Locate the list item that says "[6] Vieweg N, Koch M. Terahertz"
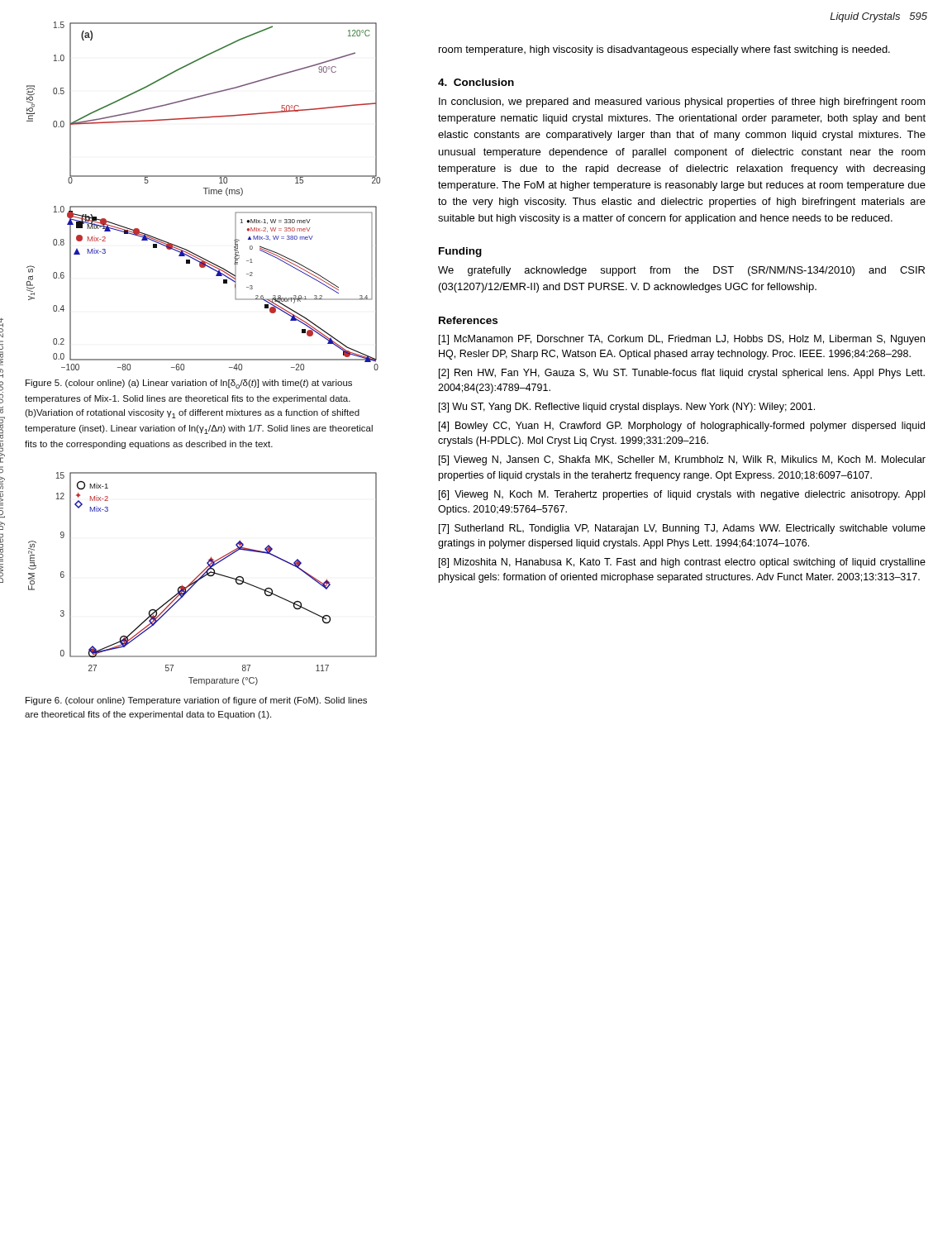 682,502
